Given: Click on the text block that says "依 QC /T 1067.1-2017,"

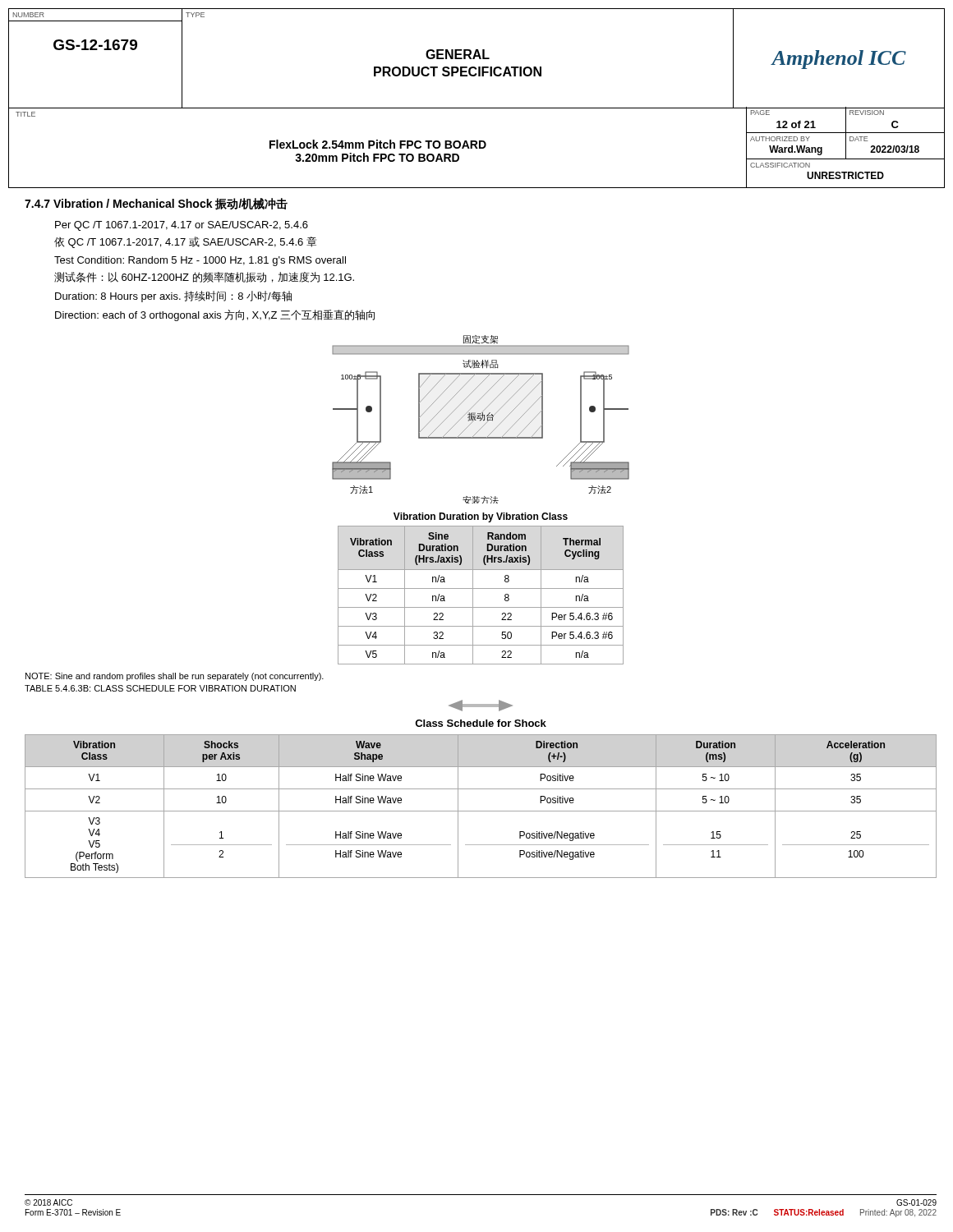Looking at the screenshot, I should (x=186, y=242).
